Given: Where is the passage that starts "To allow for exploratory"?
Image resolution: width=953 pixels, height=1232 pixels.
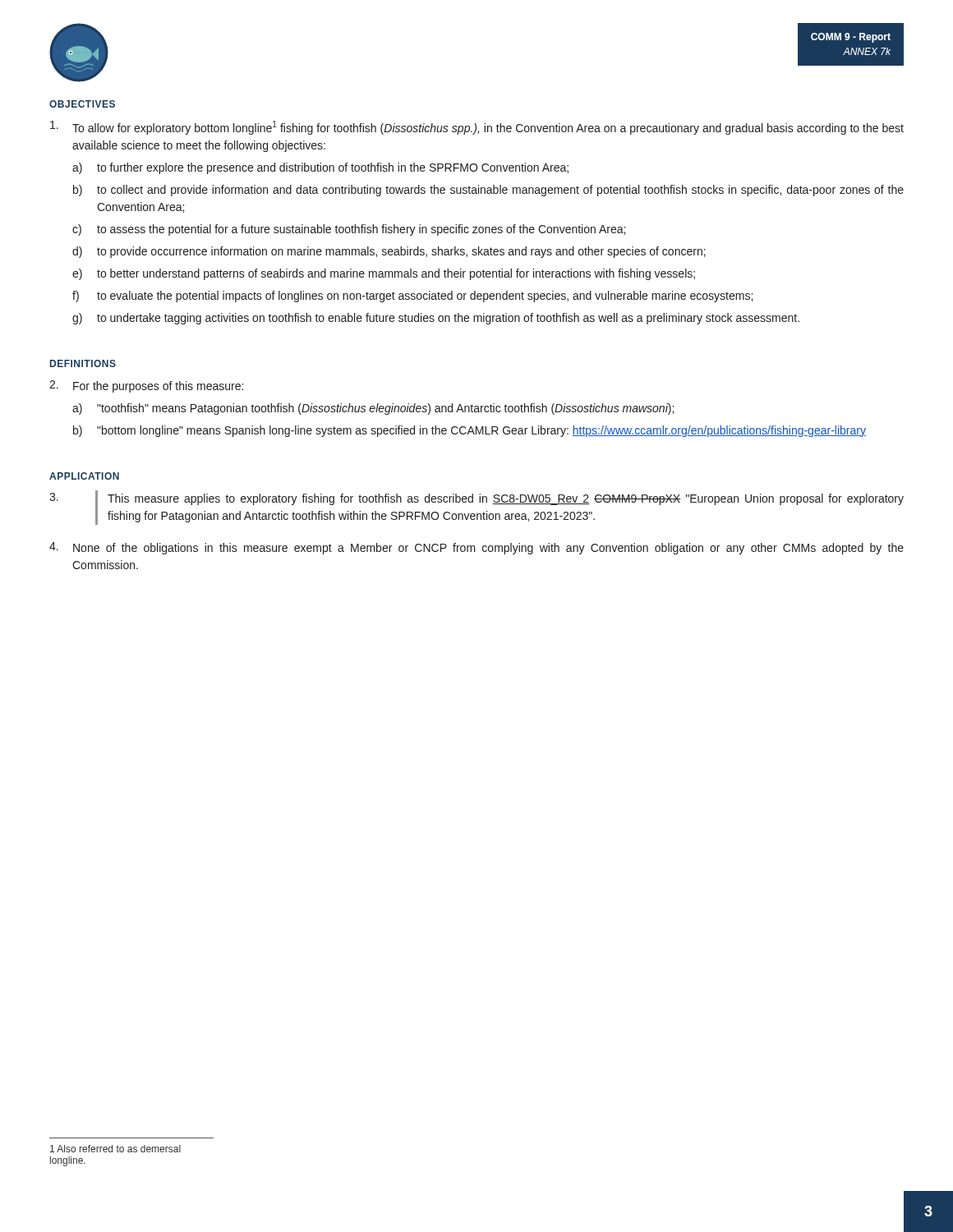Looking at the screenshot, I should click(476, 228).
